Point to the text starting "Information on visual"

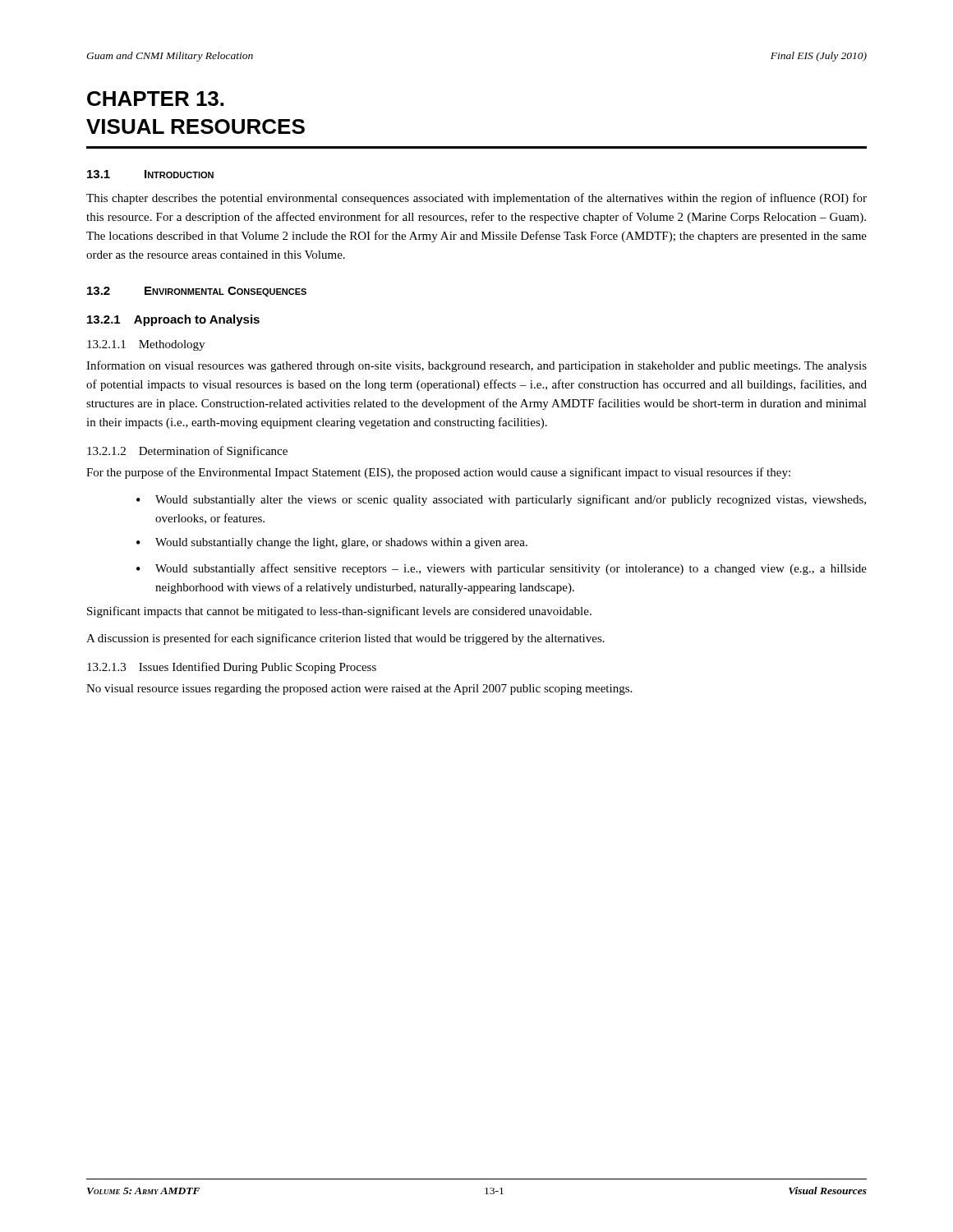[x=476, y=394]
